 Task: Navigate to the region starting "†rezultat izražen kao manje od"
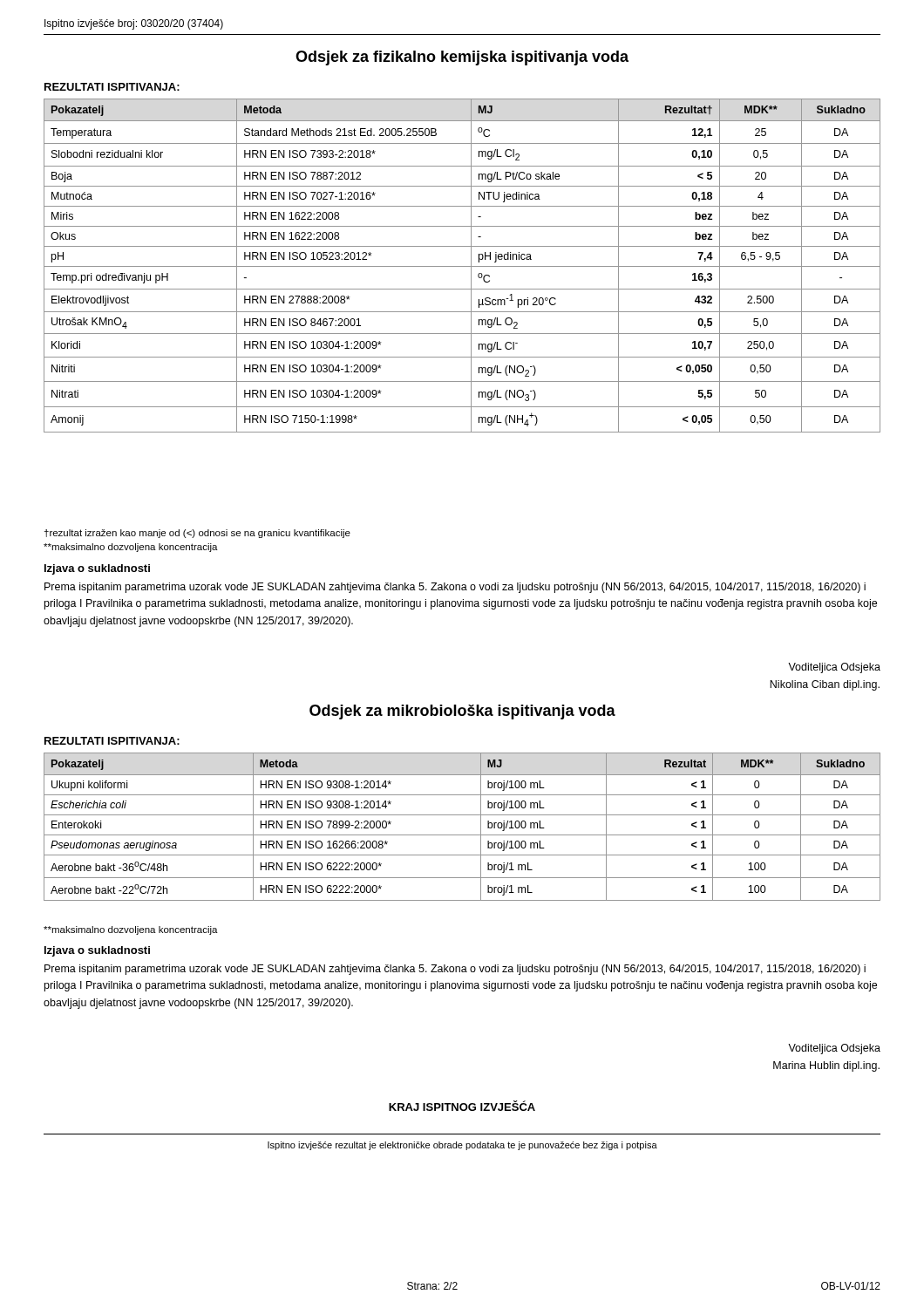pyautogui.click(x=197, y=533)
